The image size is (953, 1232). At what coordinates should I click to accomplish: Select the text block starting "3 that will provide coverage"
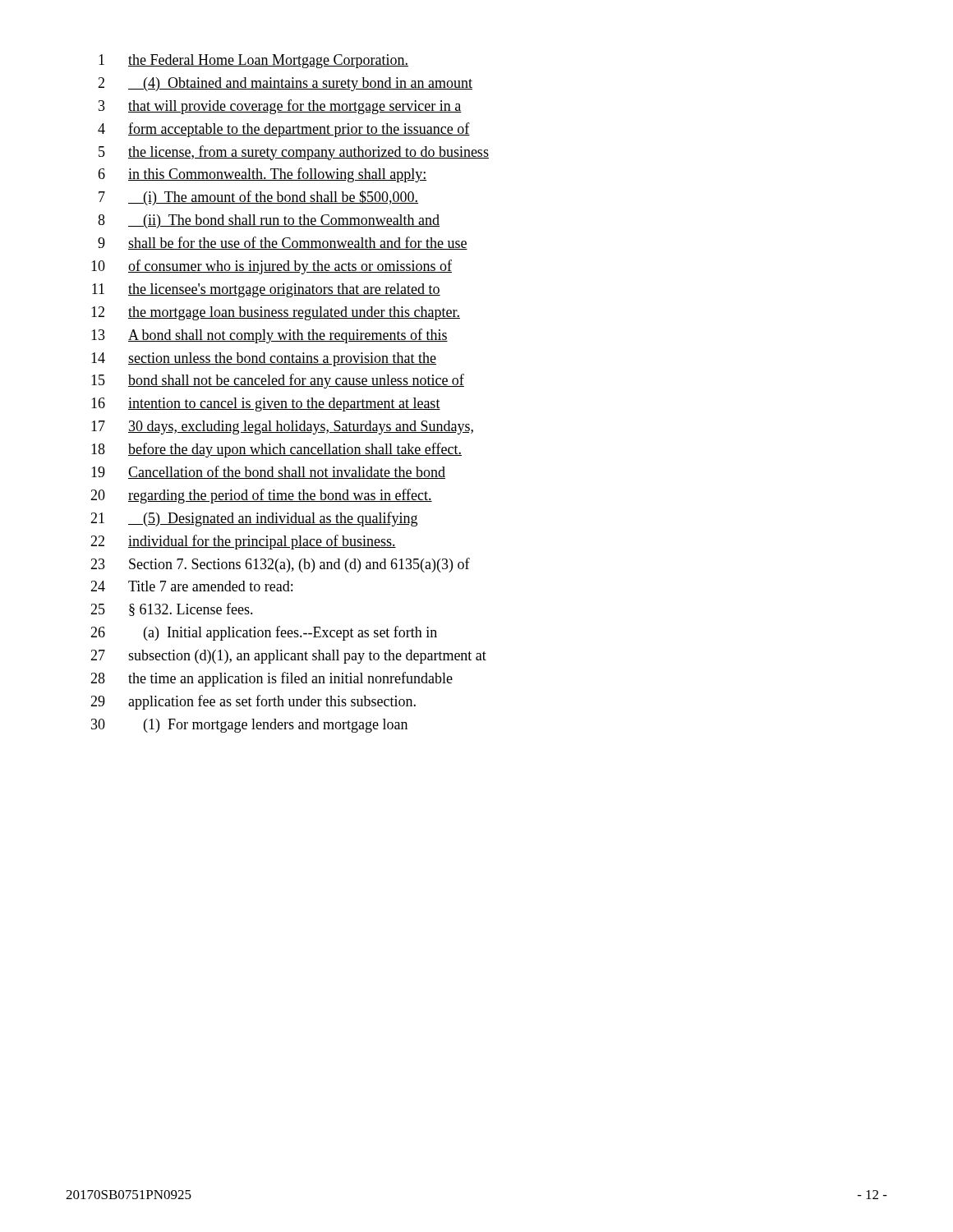280,107
